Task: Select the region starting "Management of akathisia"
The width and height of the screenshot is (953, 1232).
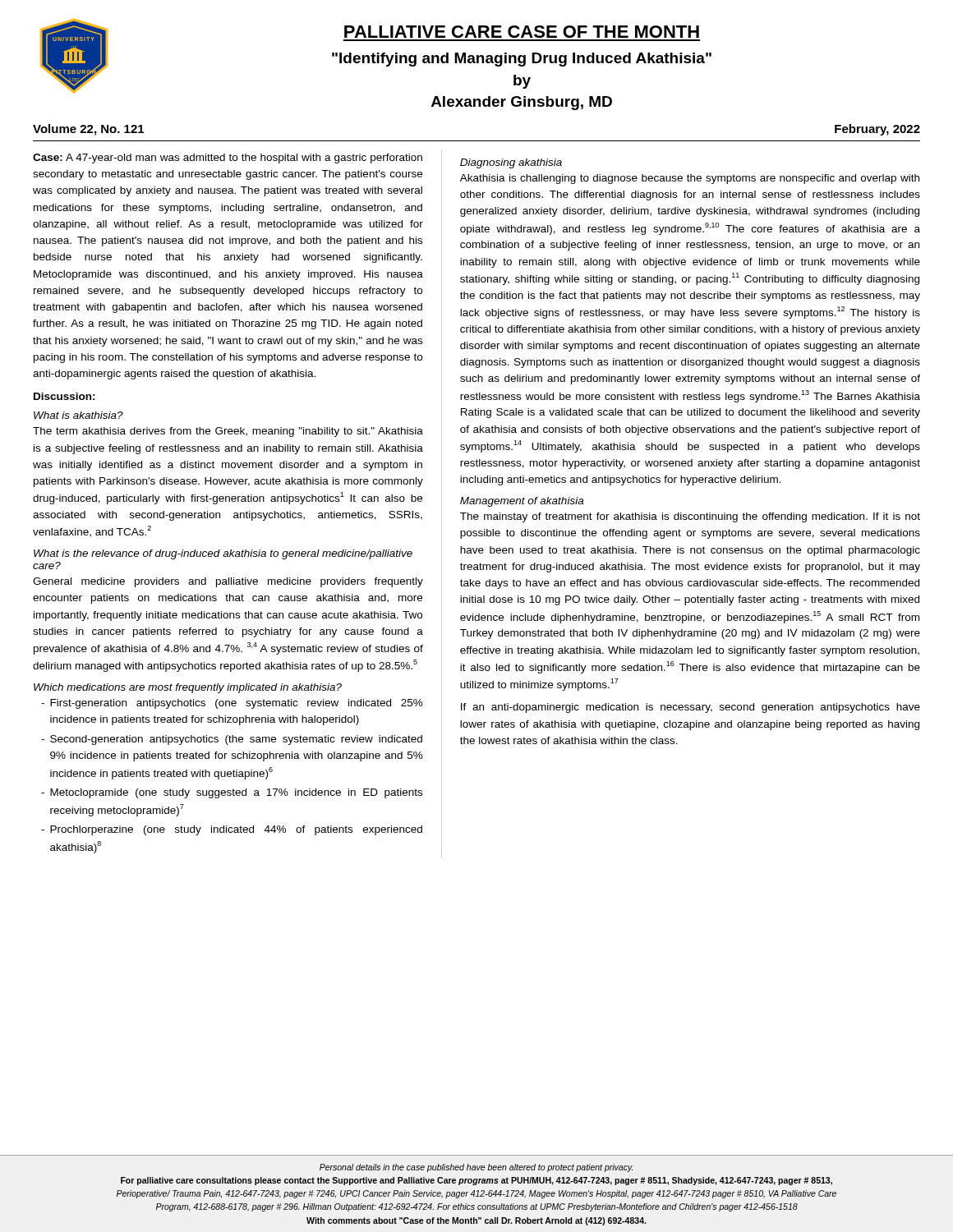Action: point(522,501)
